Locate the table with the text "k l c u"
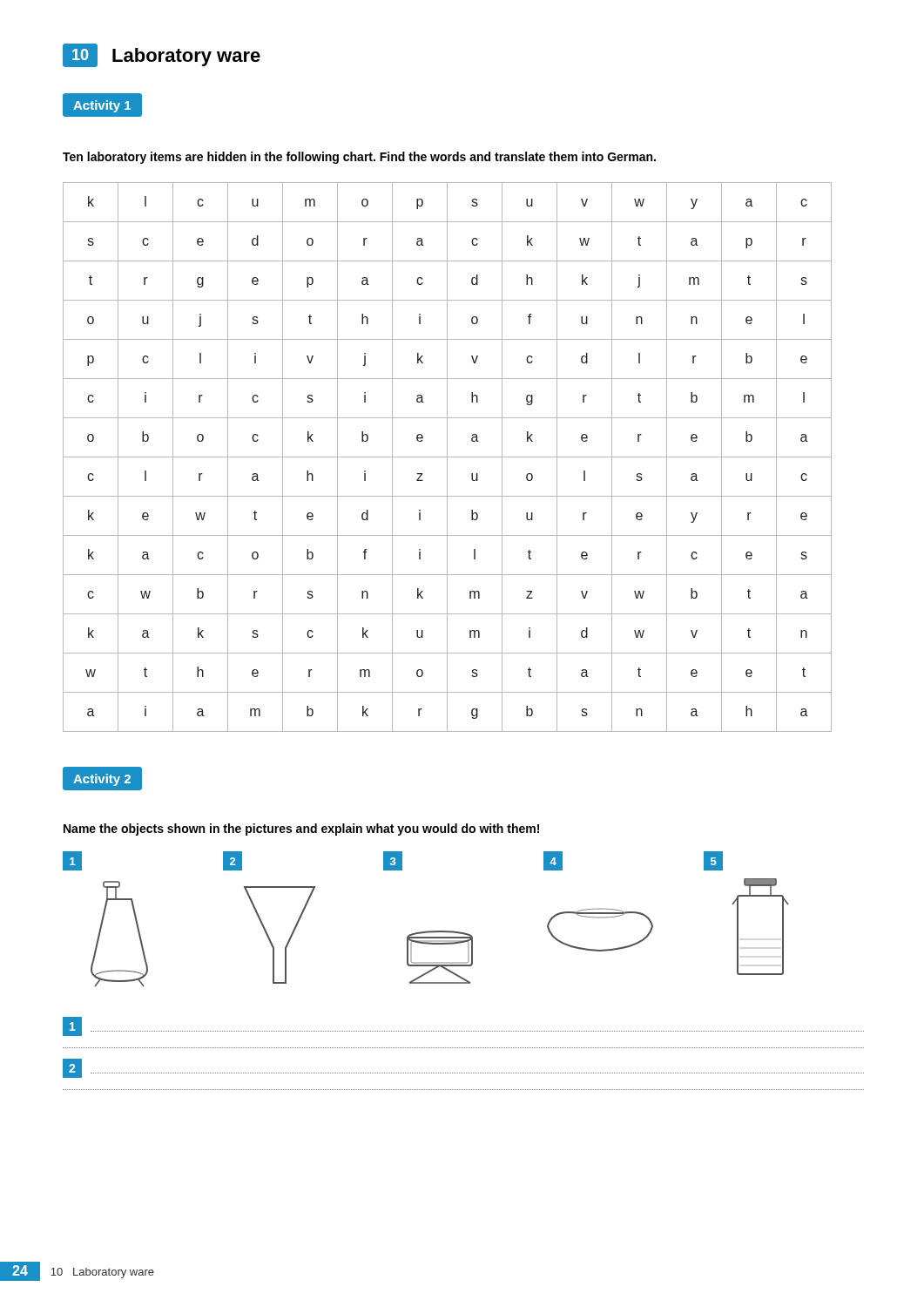924x1307 pixels. (x=463, y=457)
